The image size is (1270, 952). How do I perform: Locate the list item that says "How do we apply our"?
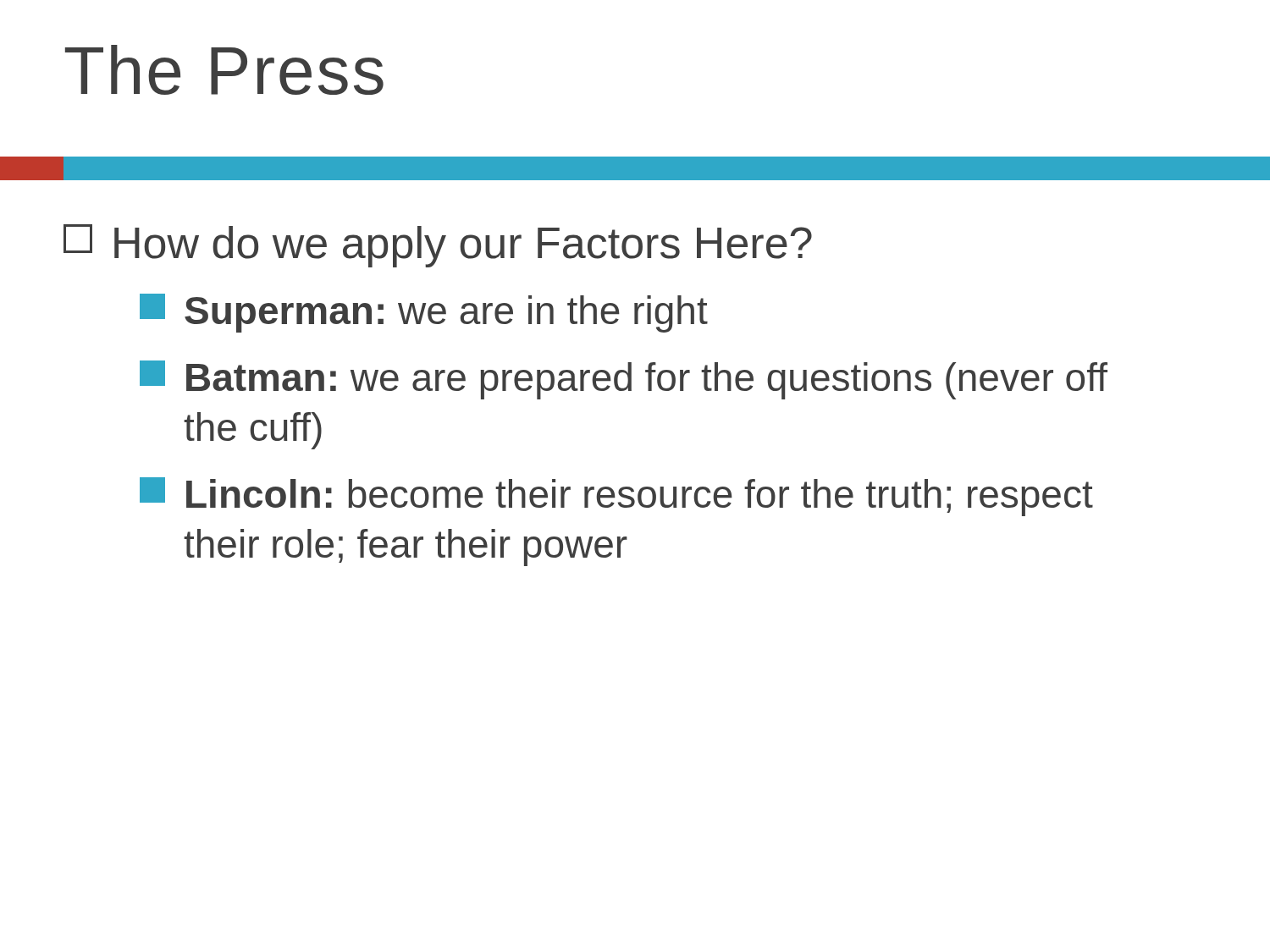(x=438, y=243)
